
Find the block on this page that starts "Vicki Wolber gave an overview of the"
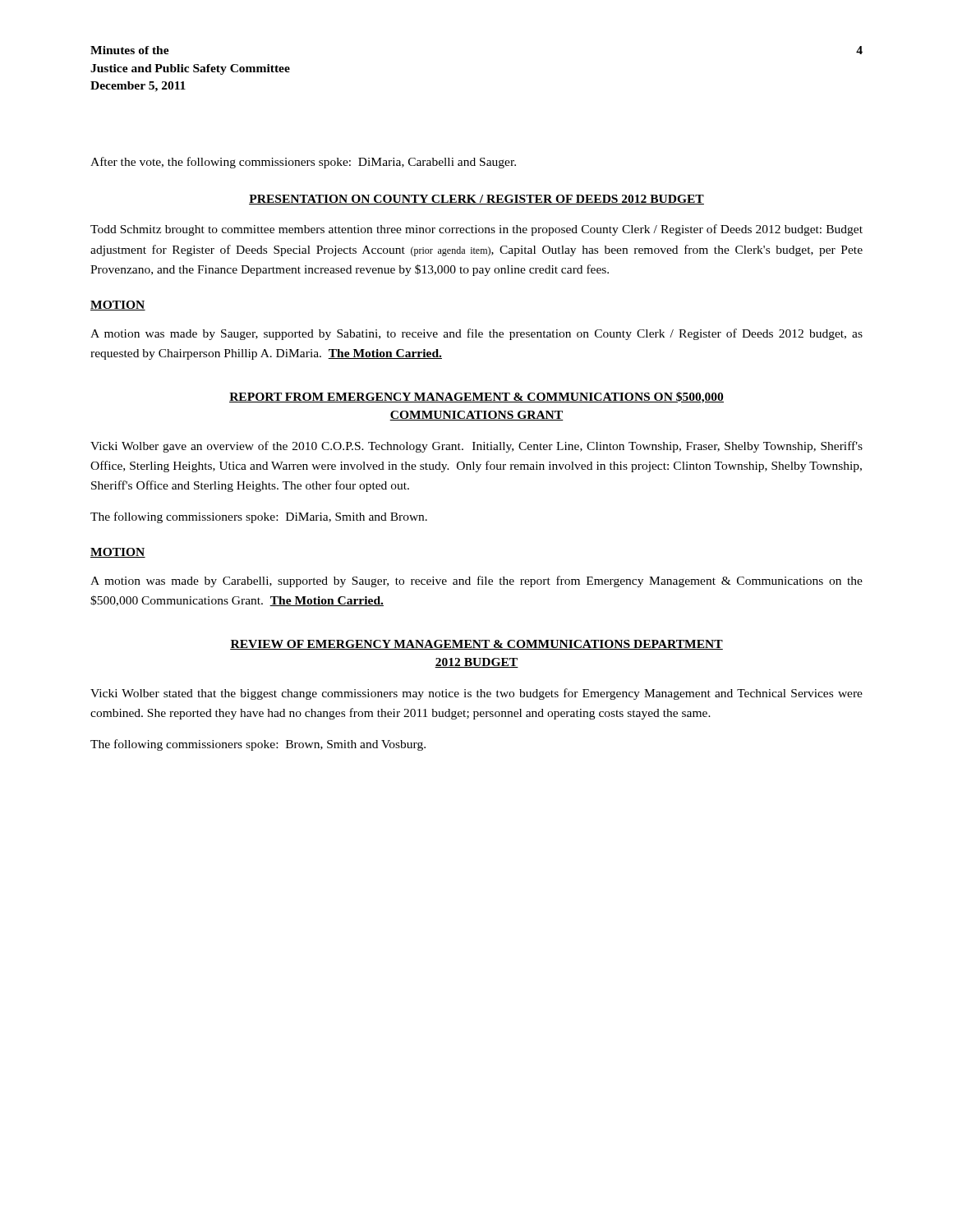[476, 465]
